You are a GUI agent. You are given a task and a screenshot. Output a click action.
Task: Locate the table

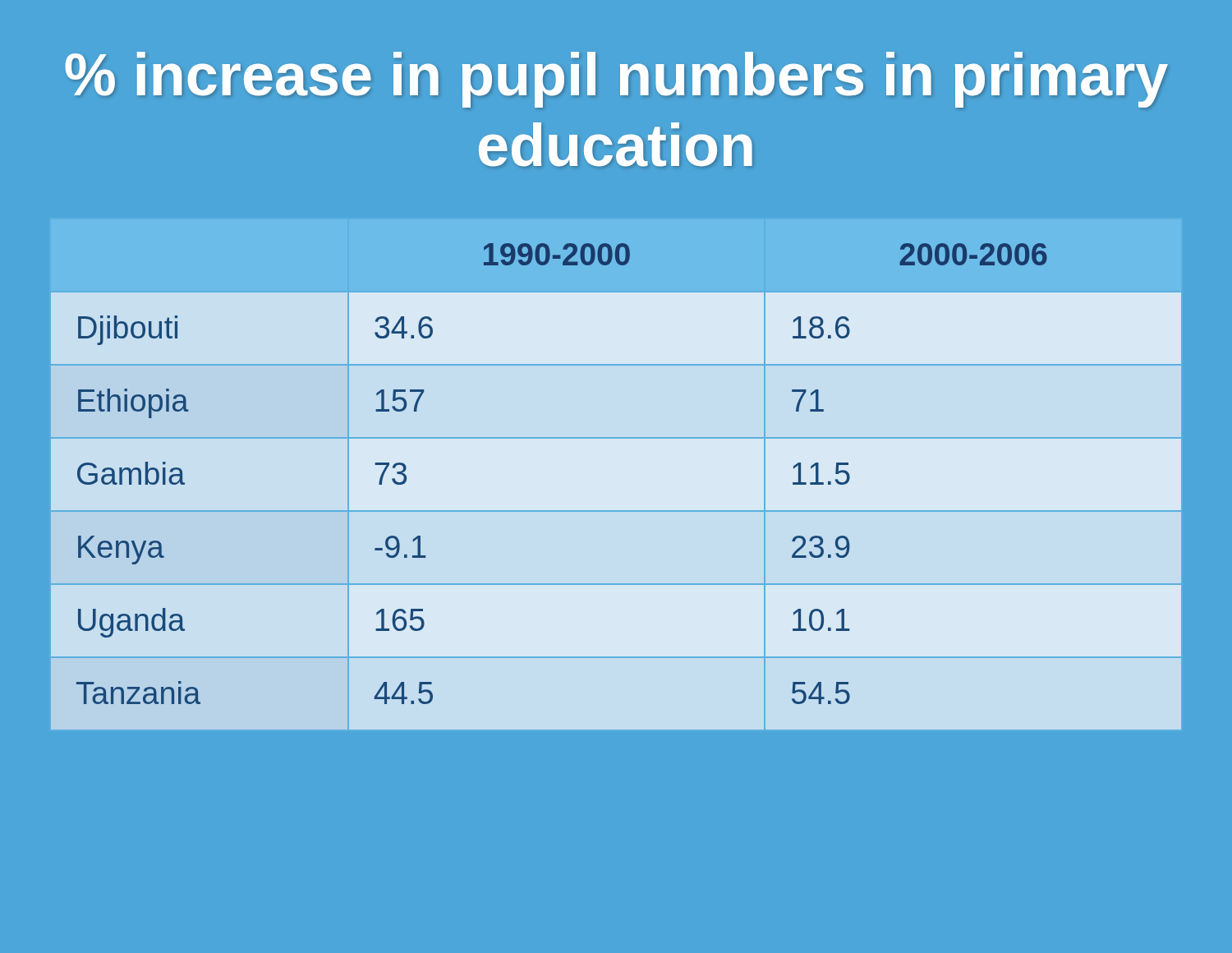click(616, 474)
